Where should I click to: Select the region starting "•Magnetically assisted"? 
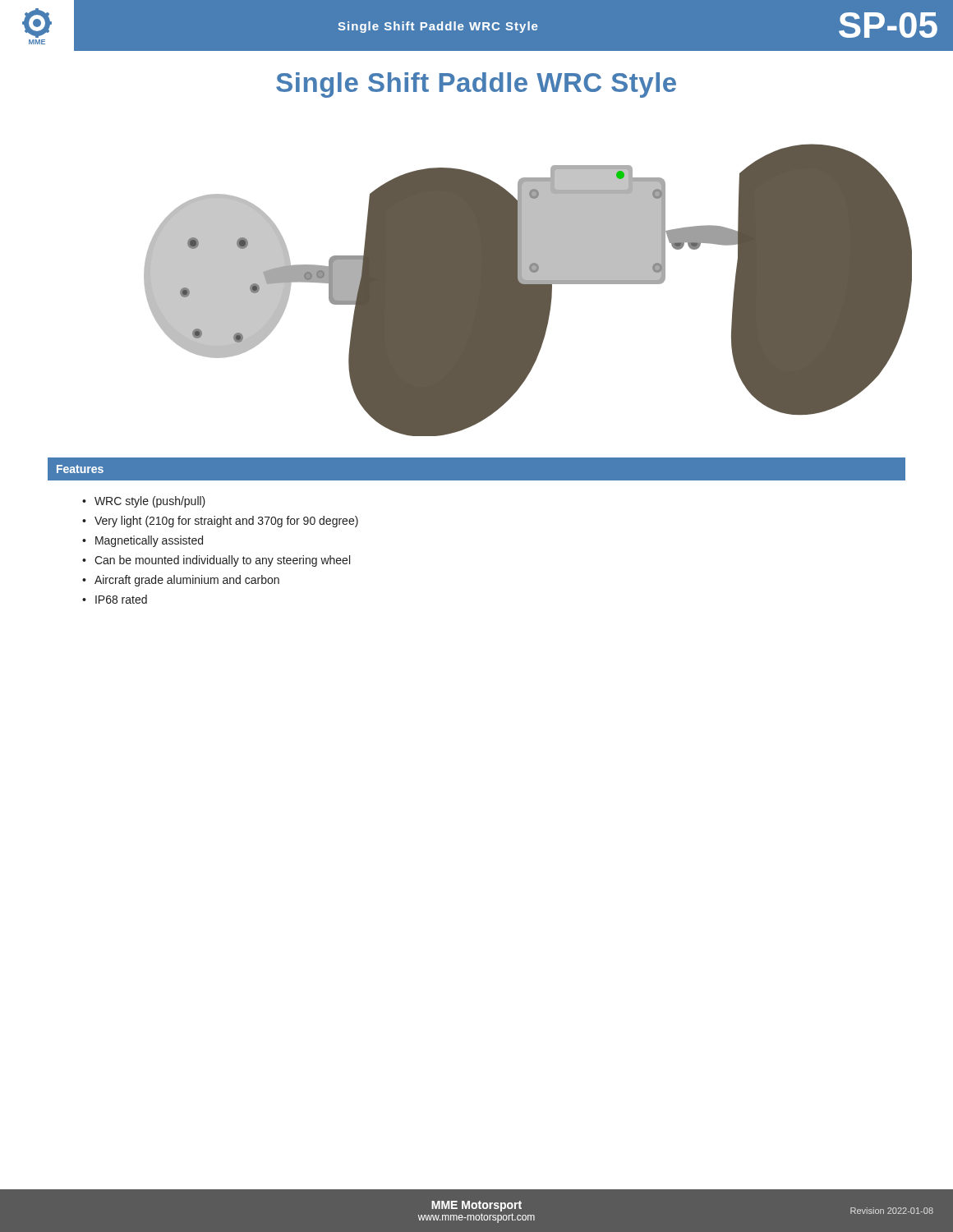[x=143, y=540]
